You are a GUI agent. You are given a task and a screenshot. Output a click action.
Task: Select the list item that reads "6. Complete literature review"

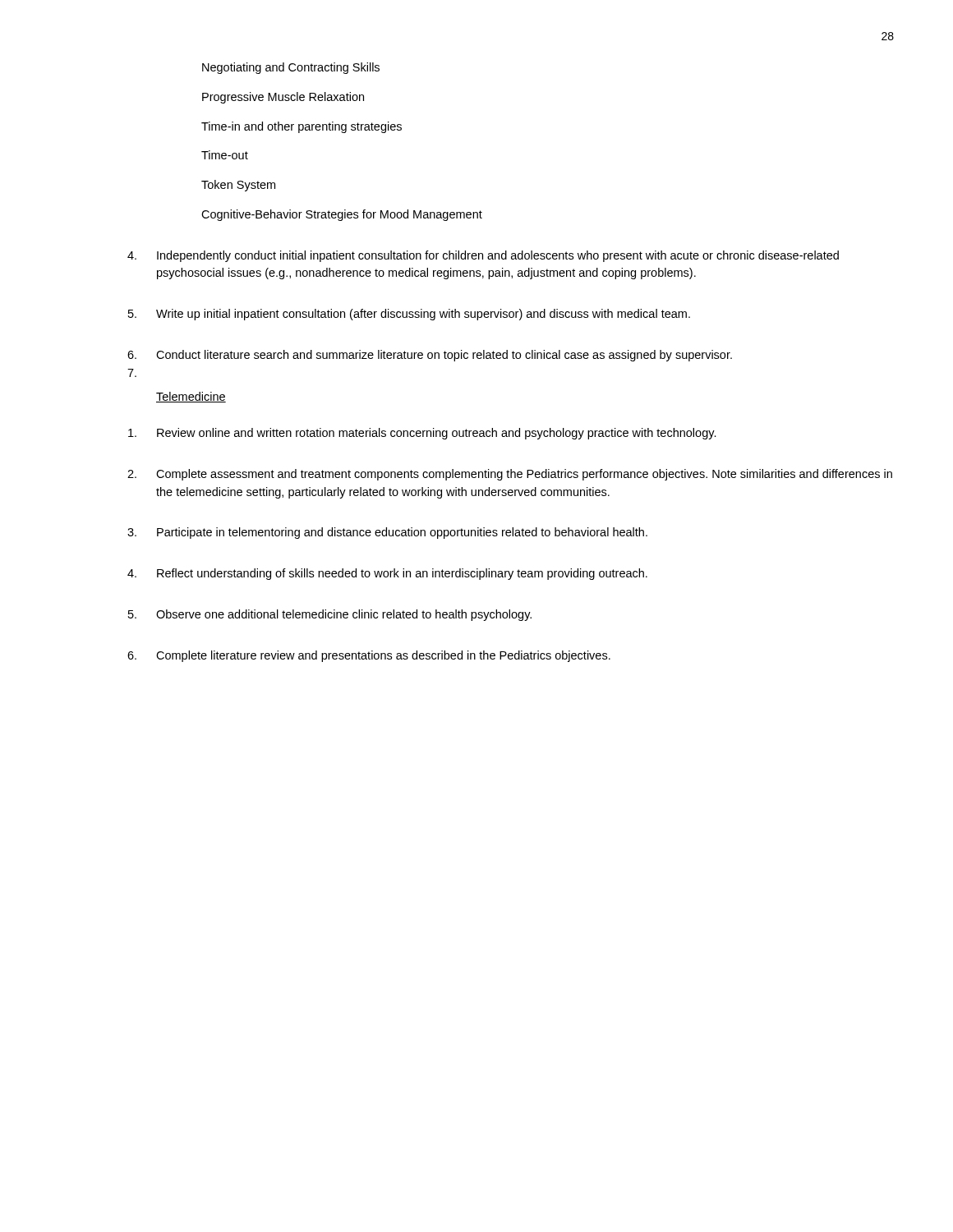tap(511, 656)
